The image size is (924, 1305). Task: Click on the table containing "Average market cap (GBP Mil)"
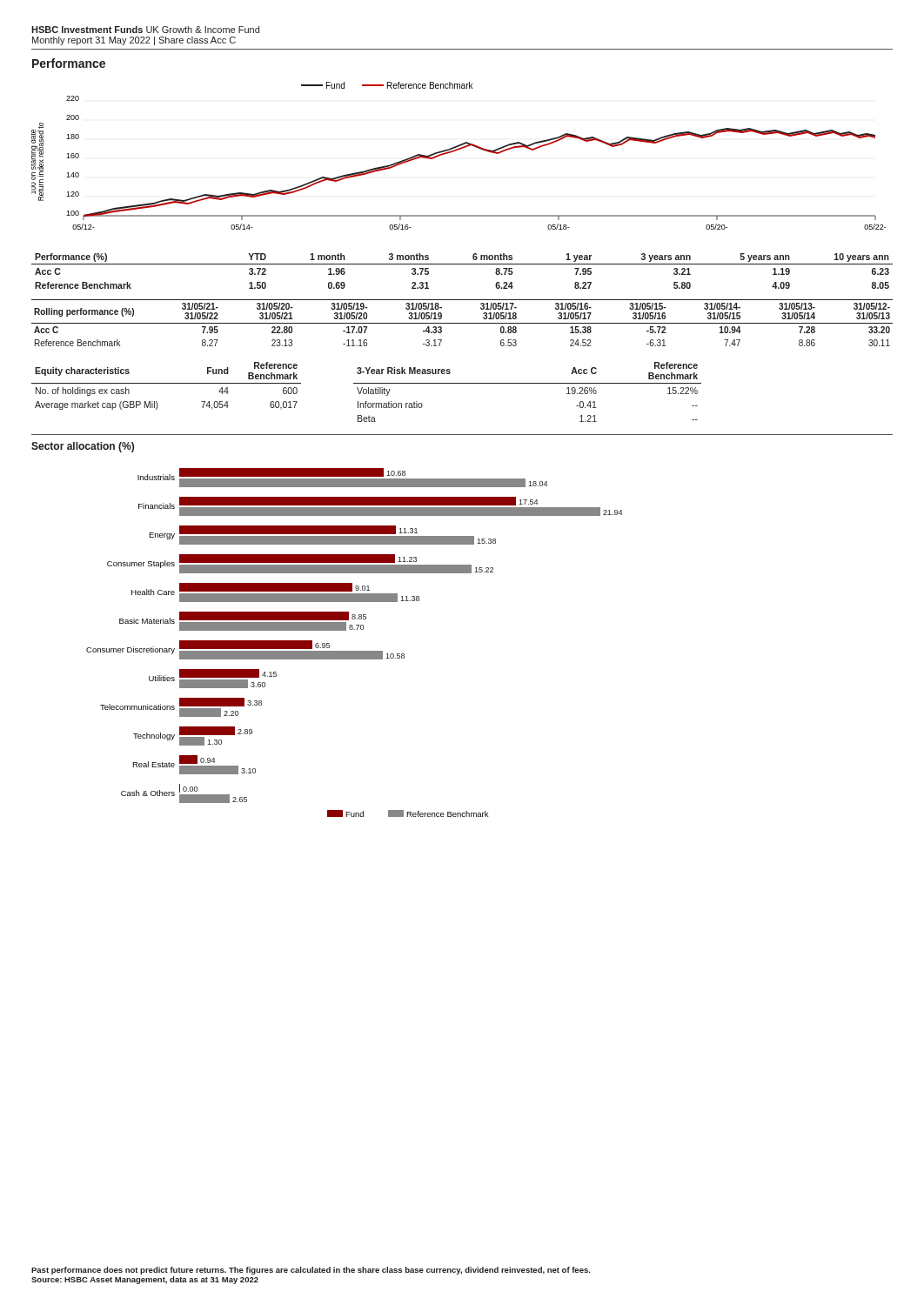click(166, 385)
